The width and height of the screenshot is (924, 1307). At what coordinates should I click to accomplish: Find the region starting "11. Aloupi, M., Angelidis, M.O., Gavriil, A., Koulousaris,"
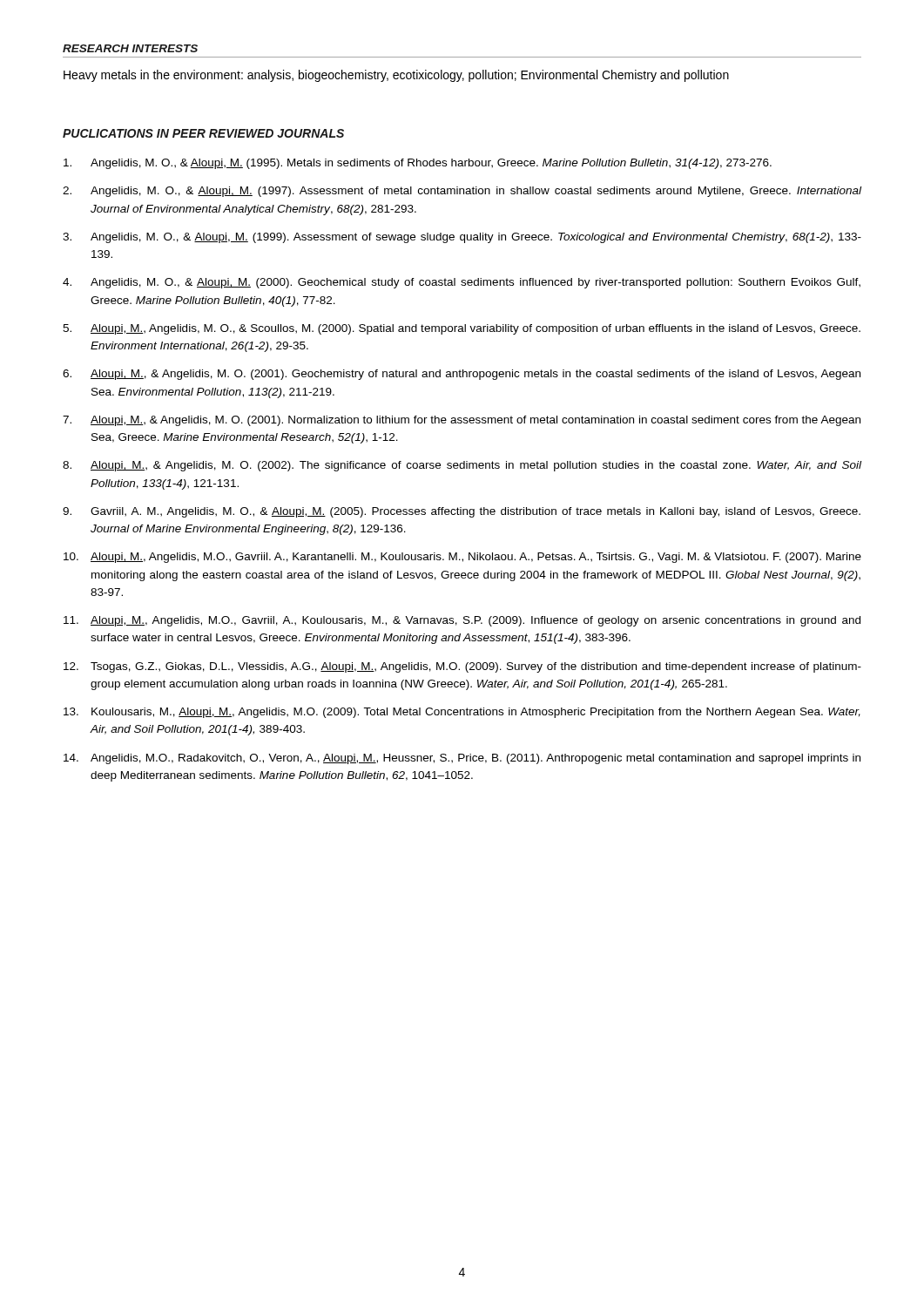coord(462,629)
